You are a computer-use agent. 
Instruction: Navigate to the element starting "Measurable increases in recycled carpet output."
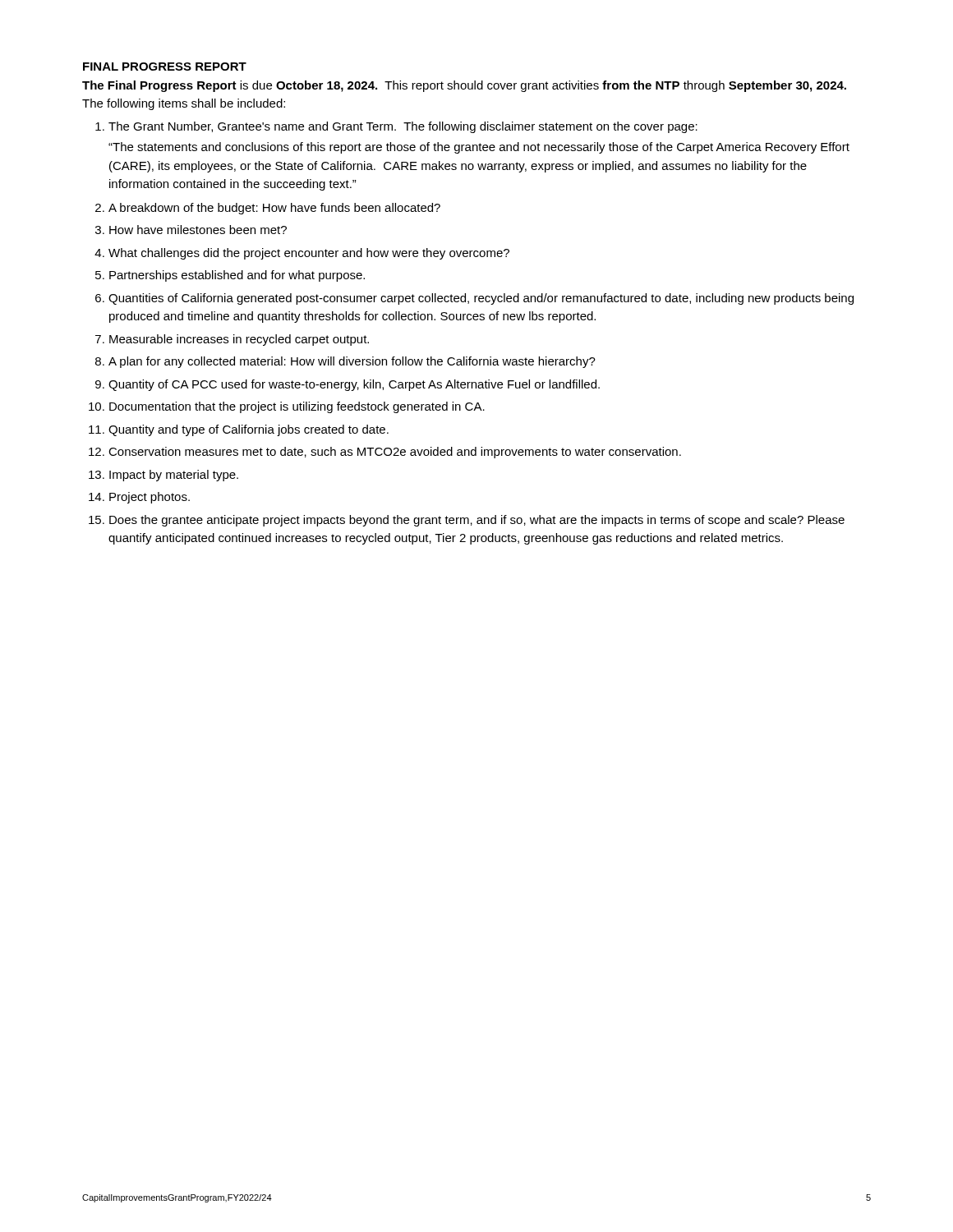239,338
